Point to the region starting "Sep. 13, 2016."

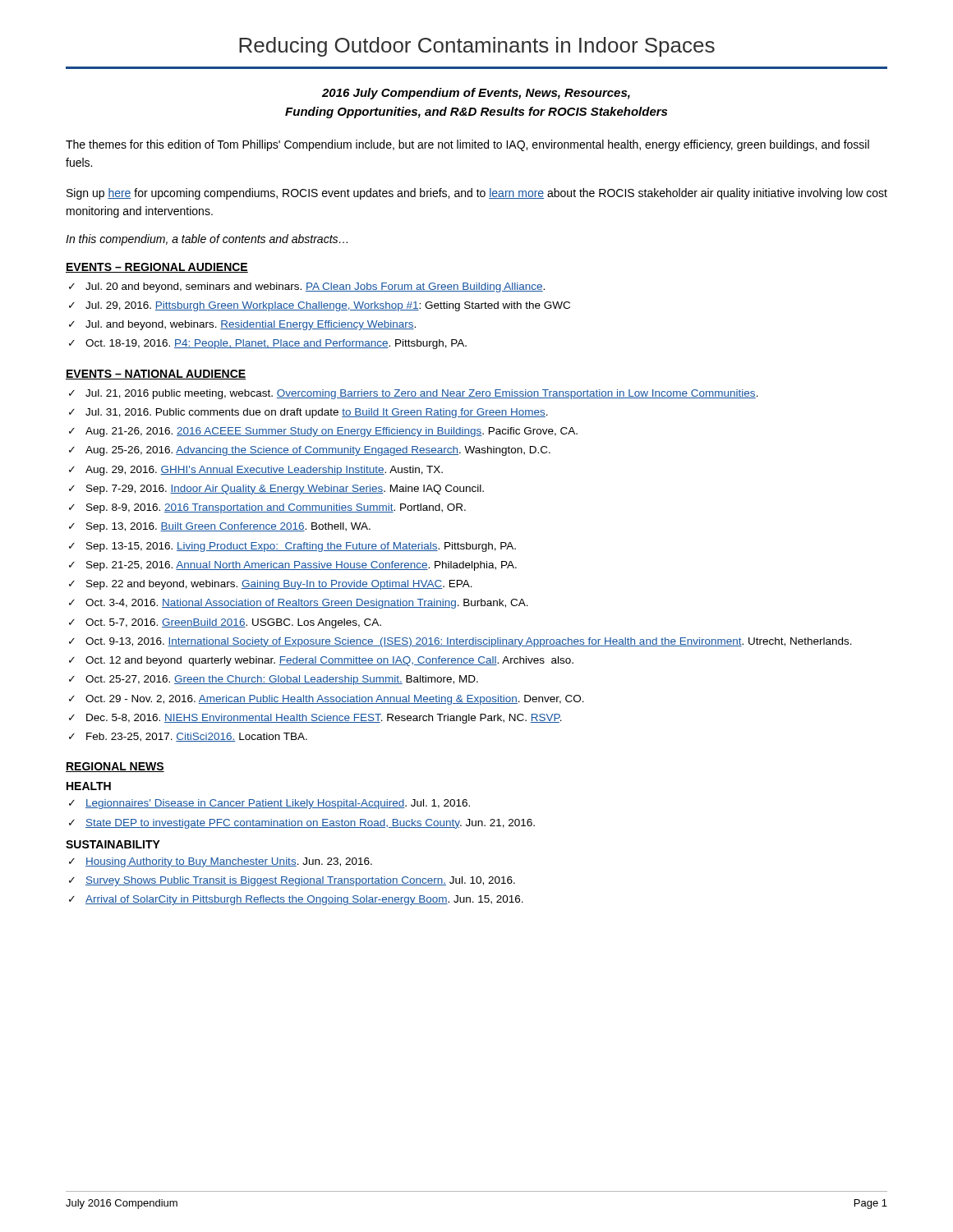coord(220,527)
